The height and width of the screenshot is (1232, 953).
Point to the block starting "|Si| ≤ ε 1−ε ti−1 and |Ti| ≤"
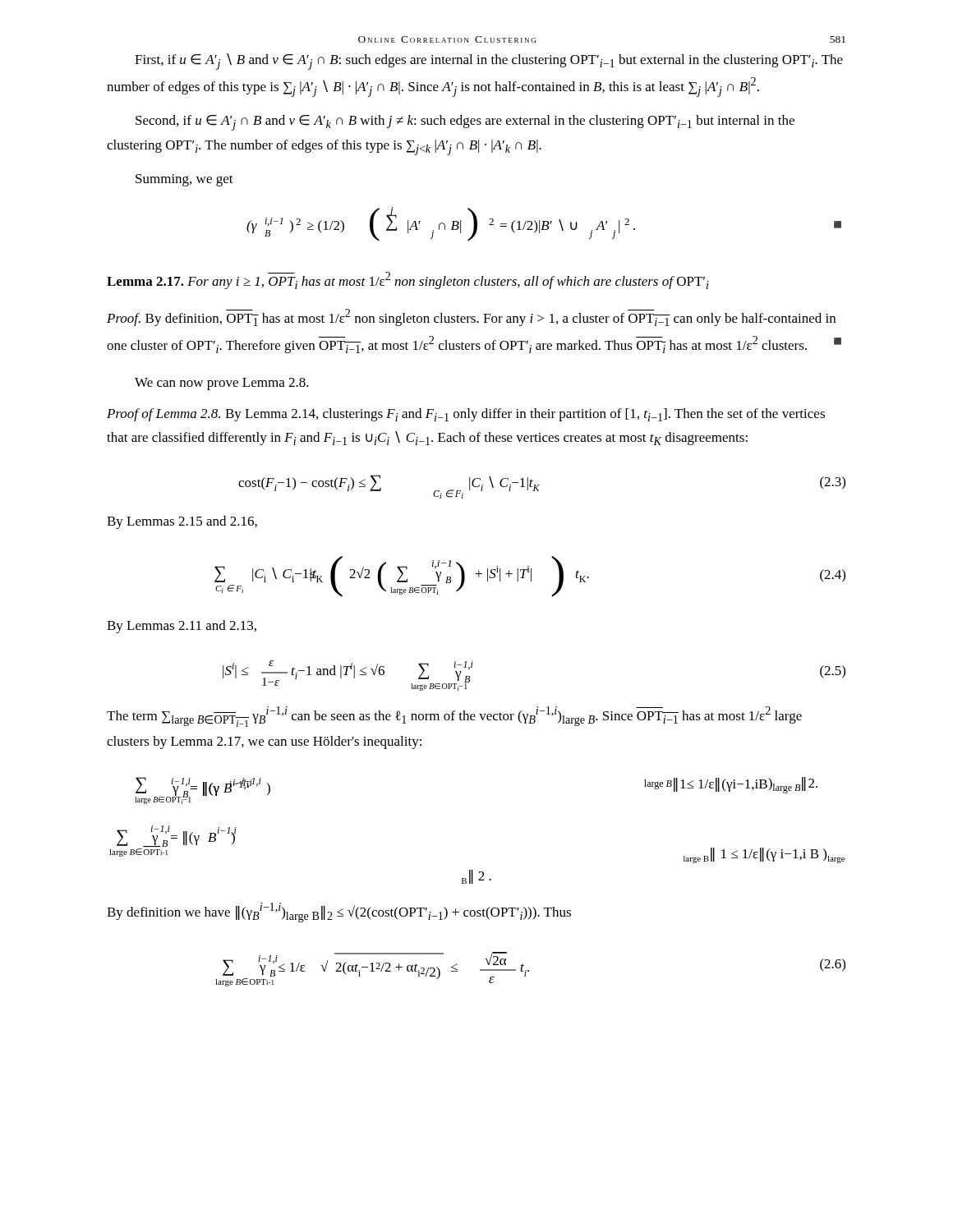[348, 675]
